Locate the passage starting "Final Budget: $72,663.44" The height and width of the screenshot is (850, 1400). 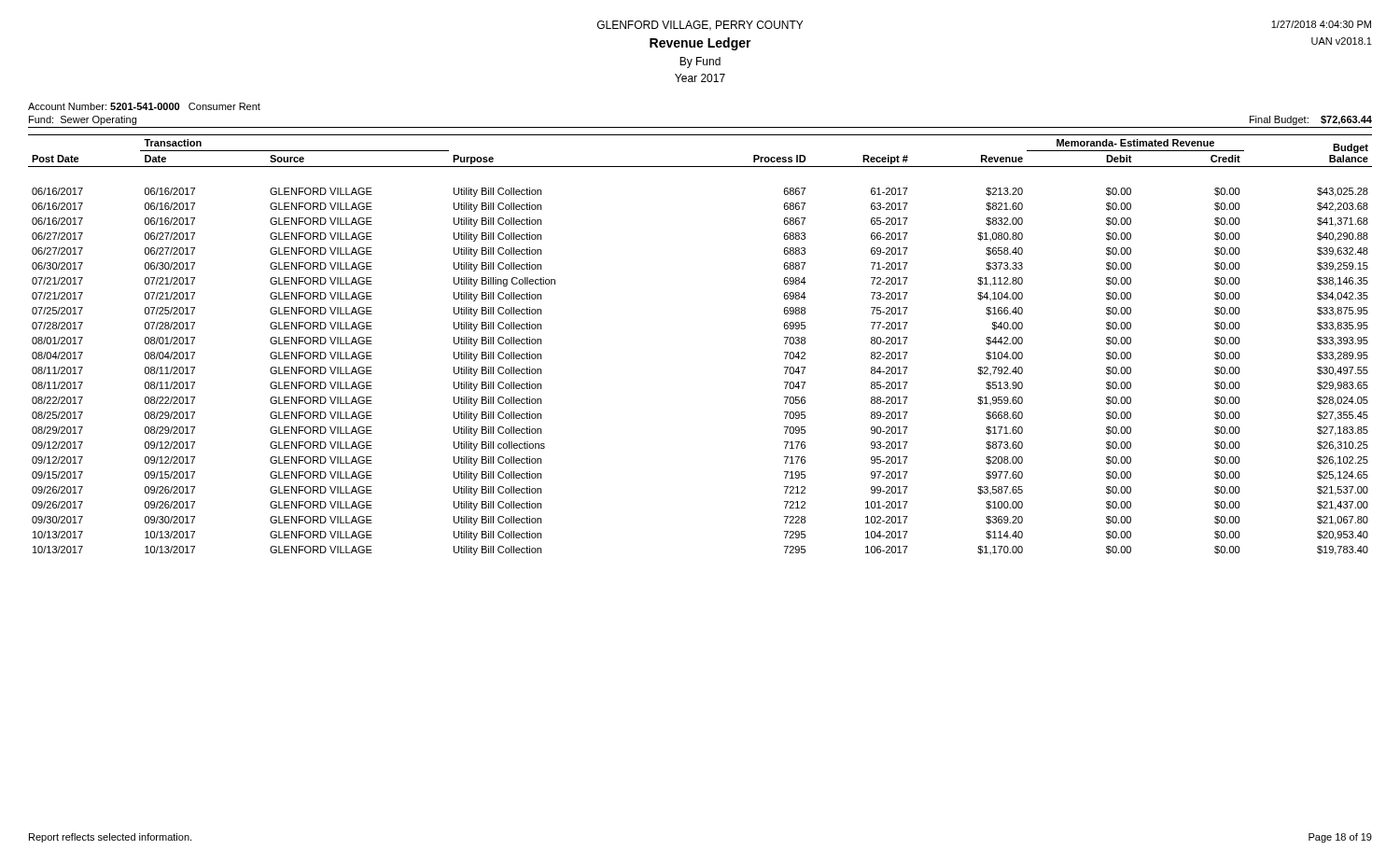click(x=1310, y=119)
